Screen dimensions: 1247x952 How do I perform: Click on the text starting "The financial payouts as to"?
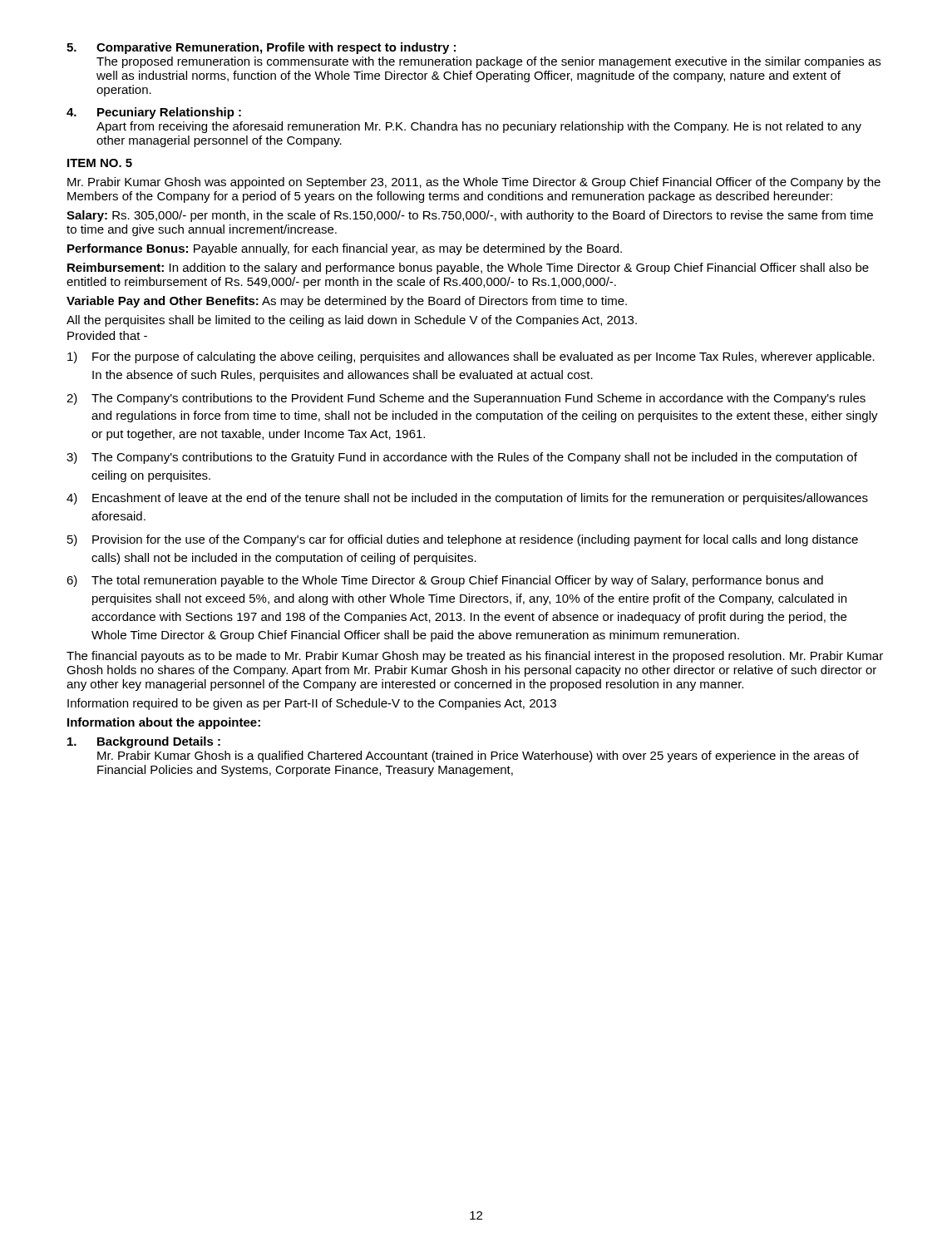[475, 670]
